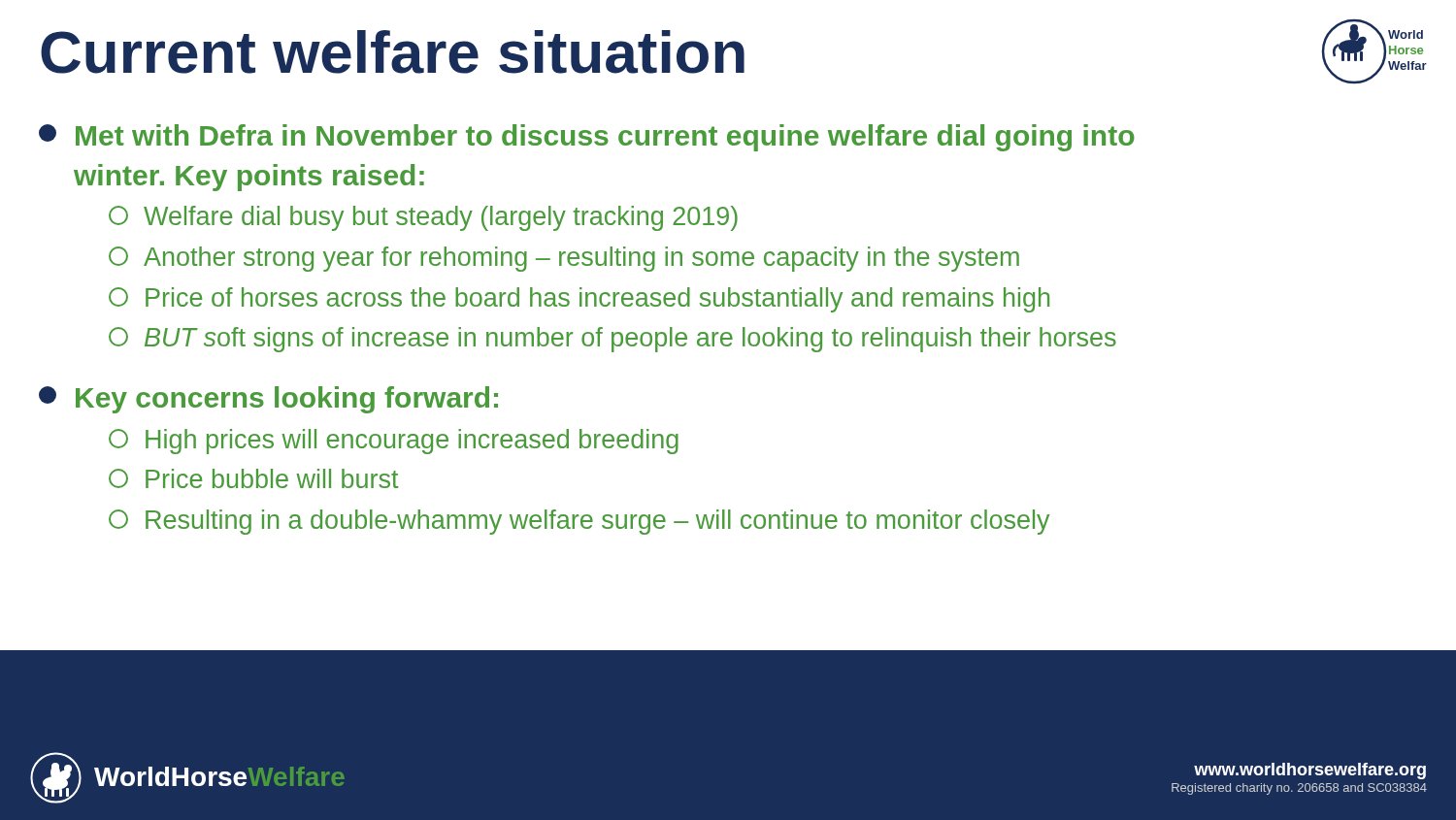Image resolution: width=1456 pixels, height=820 pixels.
Task: Locate the text starting "Current welfare situation"
Action: 660,53
